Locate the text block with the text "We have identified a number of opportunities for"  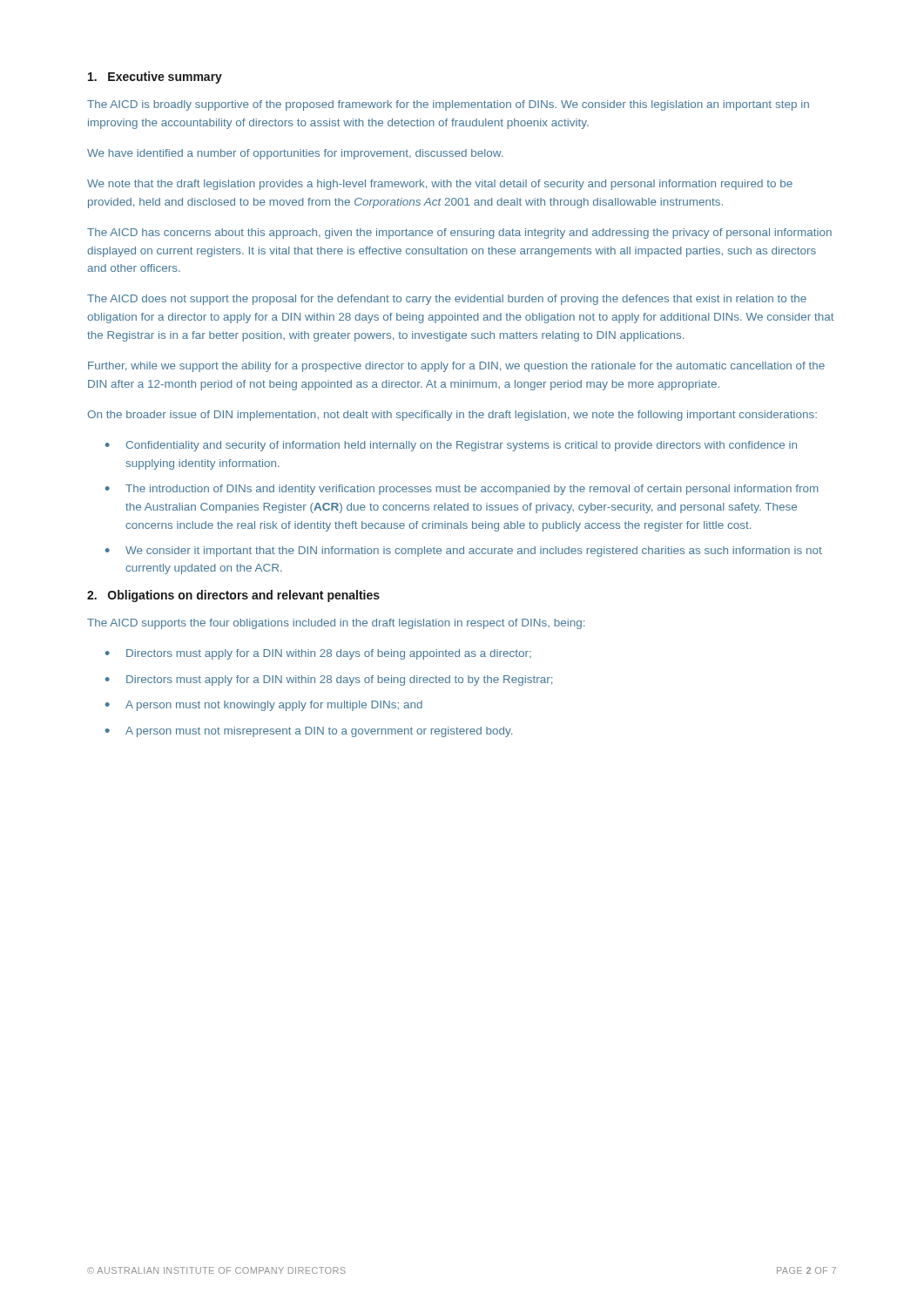[295, 153]
